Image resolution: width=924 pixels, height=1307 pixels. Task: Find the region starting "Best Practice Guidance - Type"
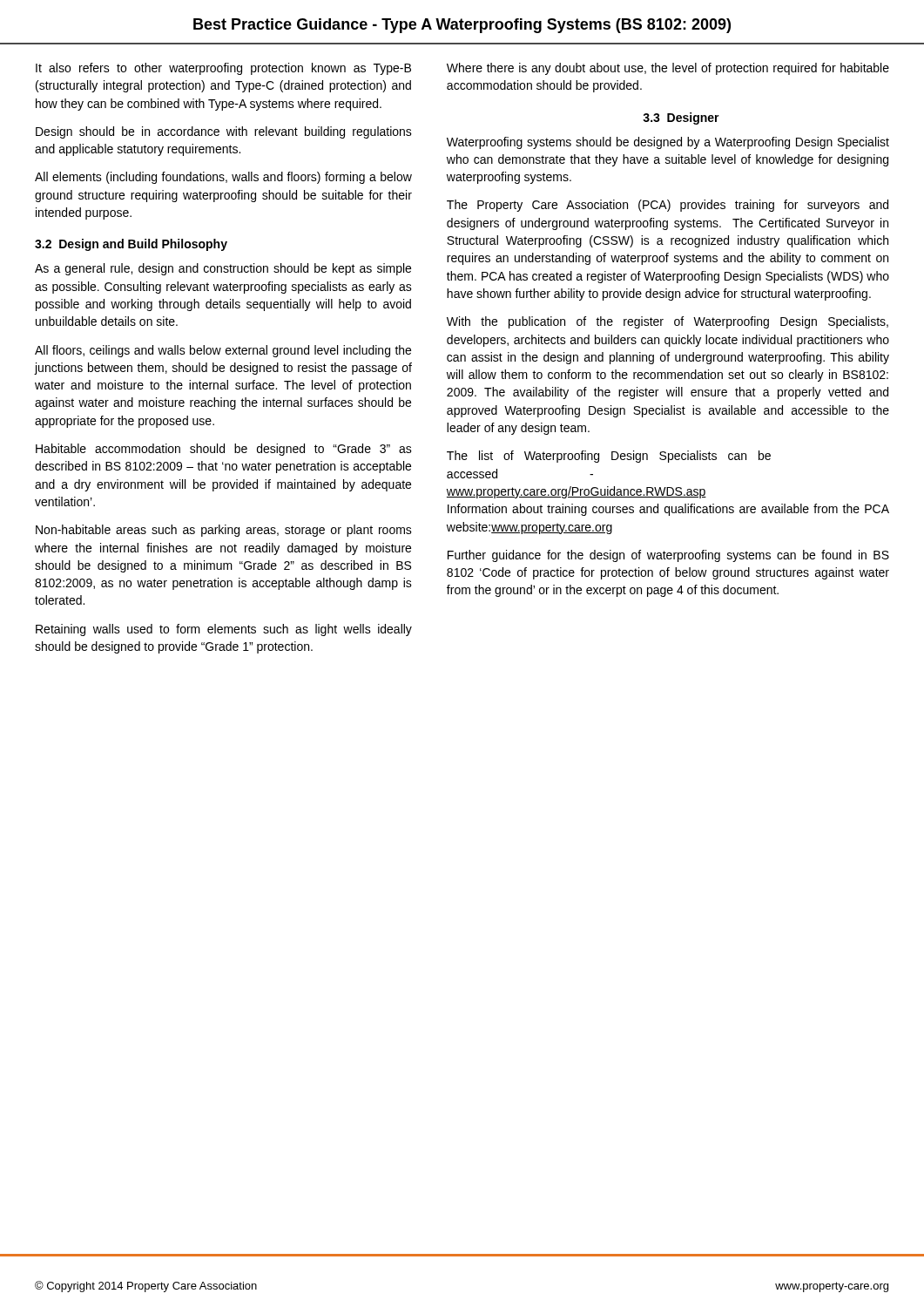coord(462,24)
